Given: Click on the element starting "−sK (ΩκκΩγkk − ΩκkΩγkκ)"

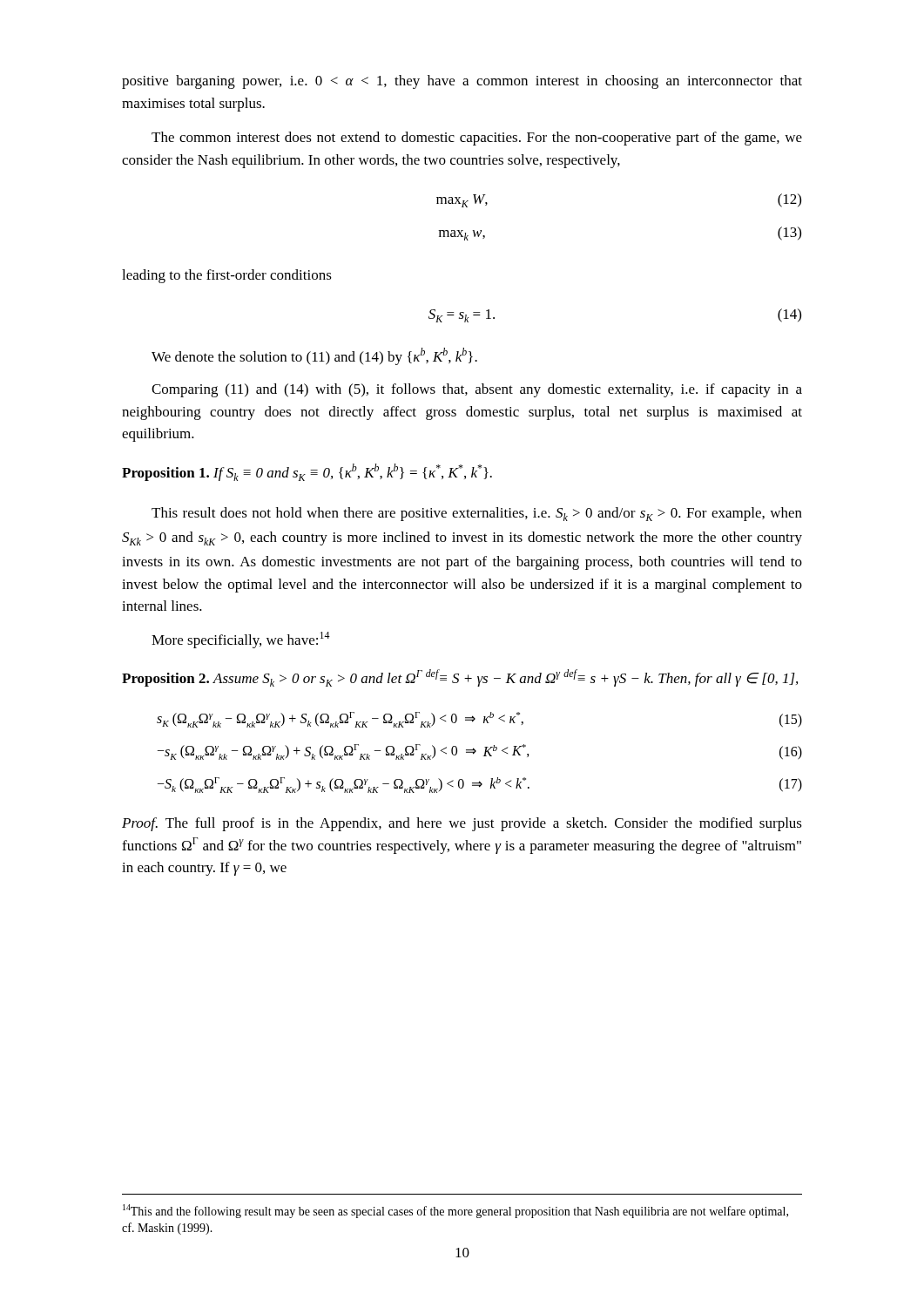Looking at the screenshot, I should 479,752.
